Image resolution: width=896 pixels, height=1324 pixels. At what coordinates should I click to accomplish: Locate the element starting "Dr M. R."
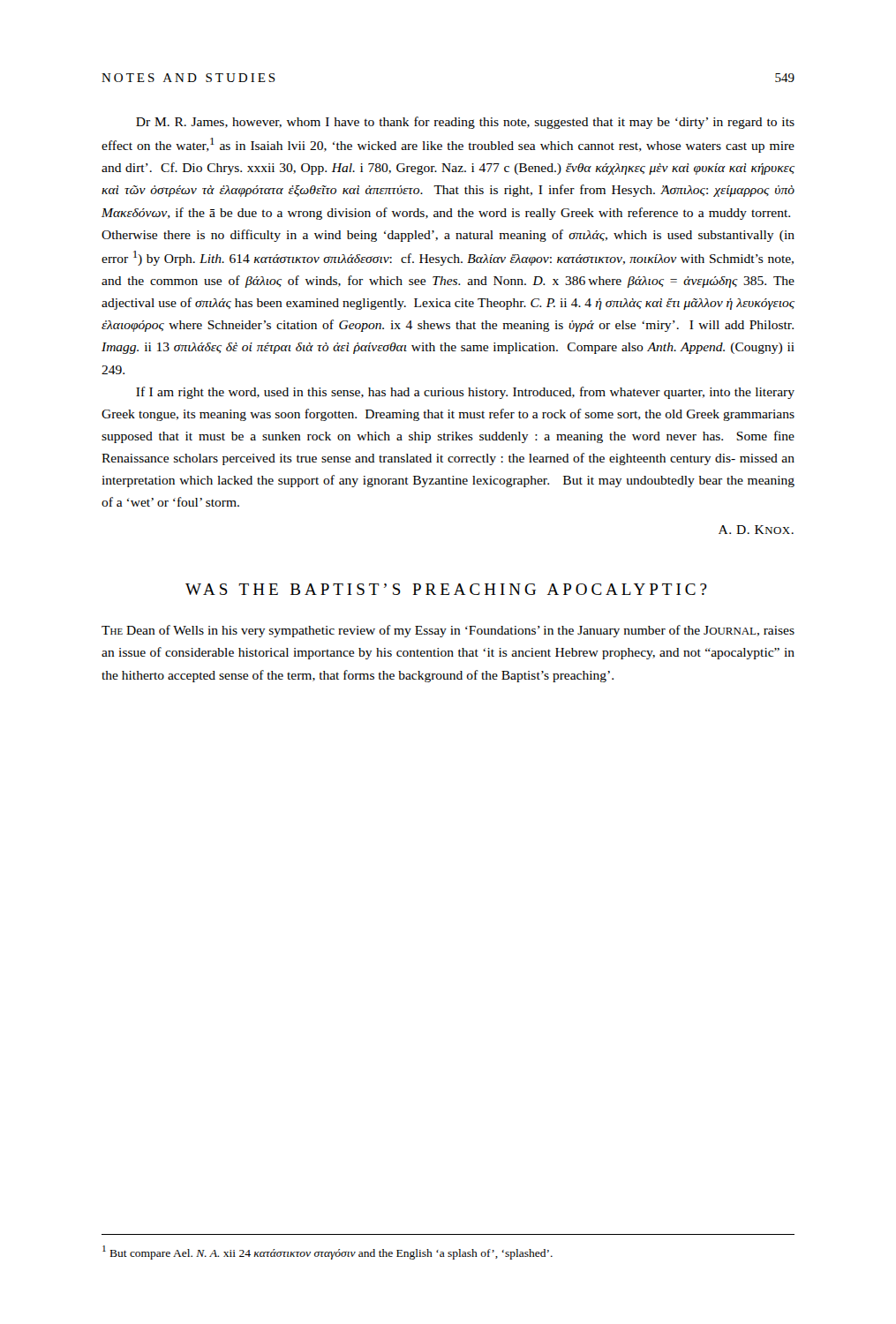point(448,245)
